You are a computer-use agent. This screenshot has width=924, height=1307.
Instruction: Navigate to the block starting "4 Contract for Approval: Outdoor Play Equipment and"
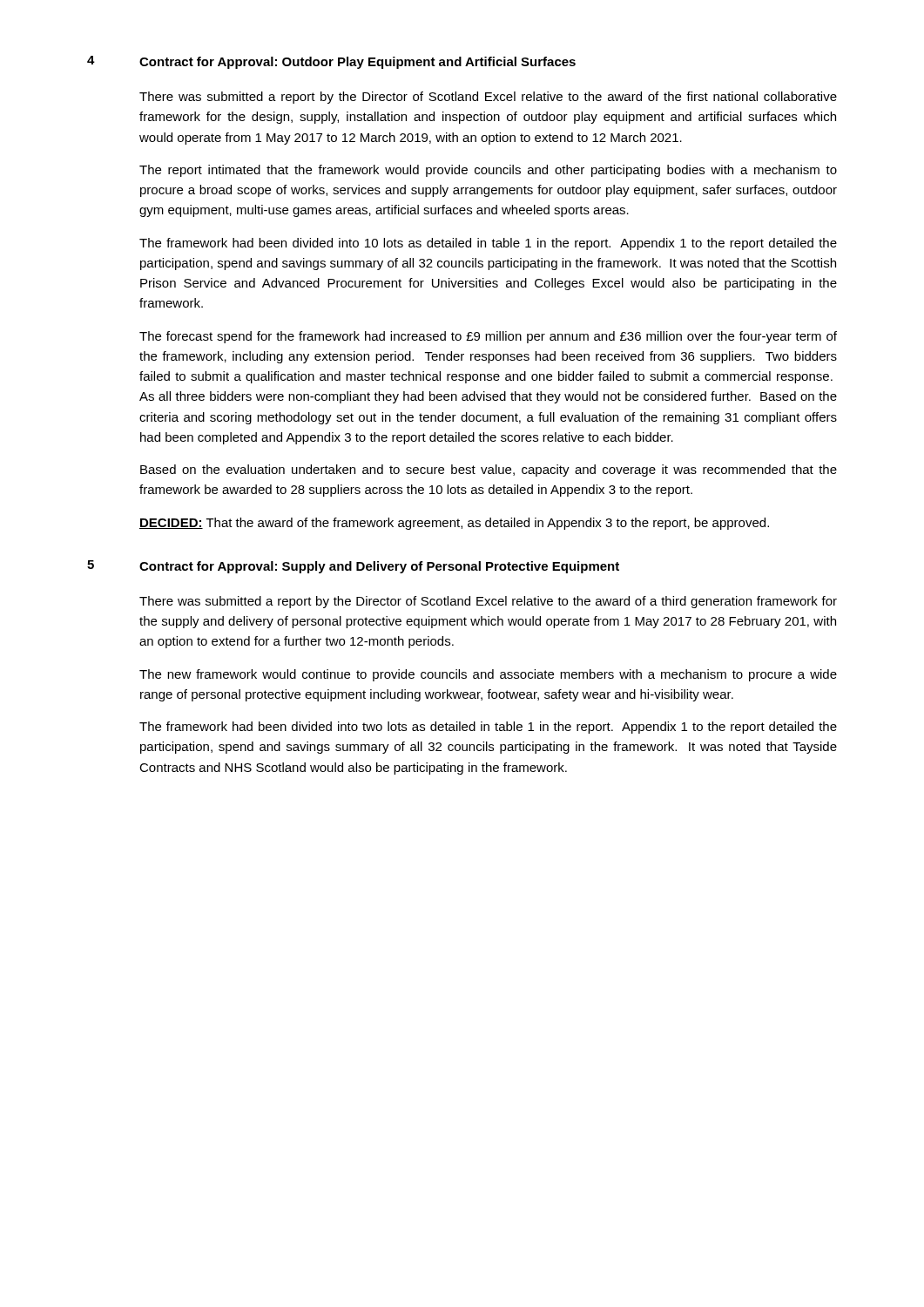332,61
